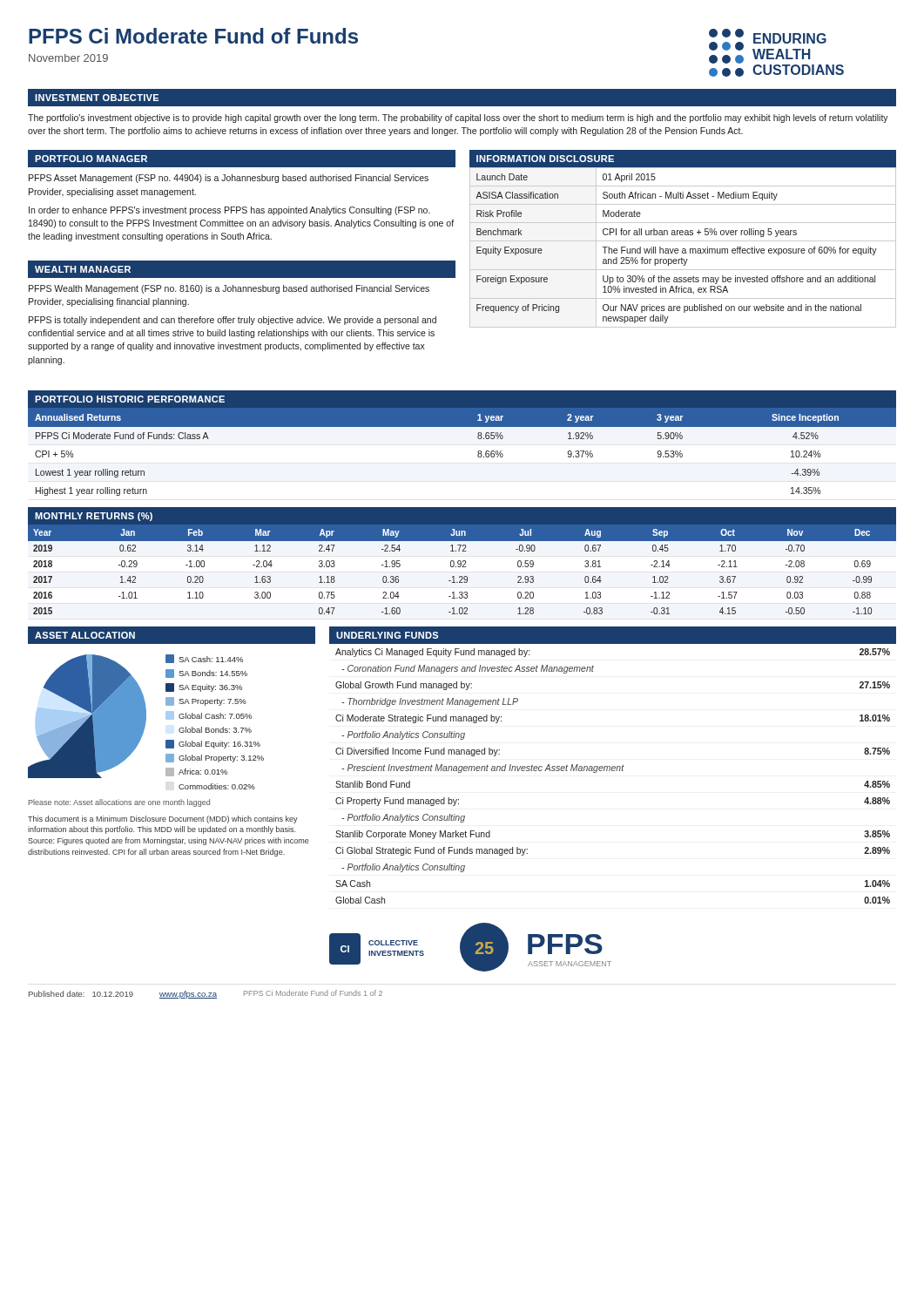Screen dimensions: 1307x924
Task: Point to the block beginning "The portfolio's investment objective is to"
Action: tap(458, 124)
